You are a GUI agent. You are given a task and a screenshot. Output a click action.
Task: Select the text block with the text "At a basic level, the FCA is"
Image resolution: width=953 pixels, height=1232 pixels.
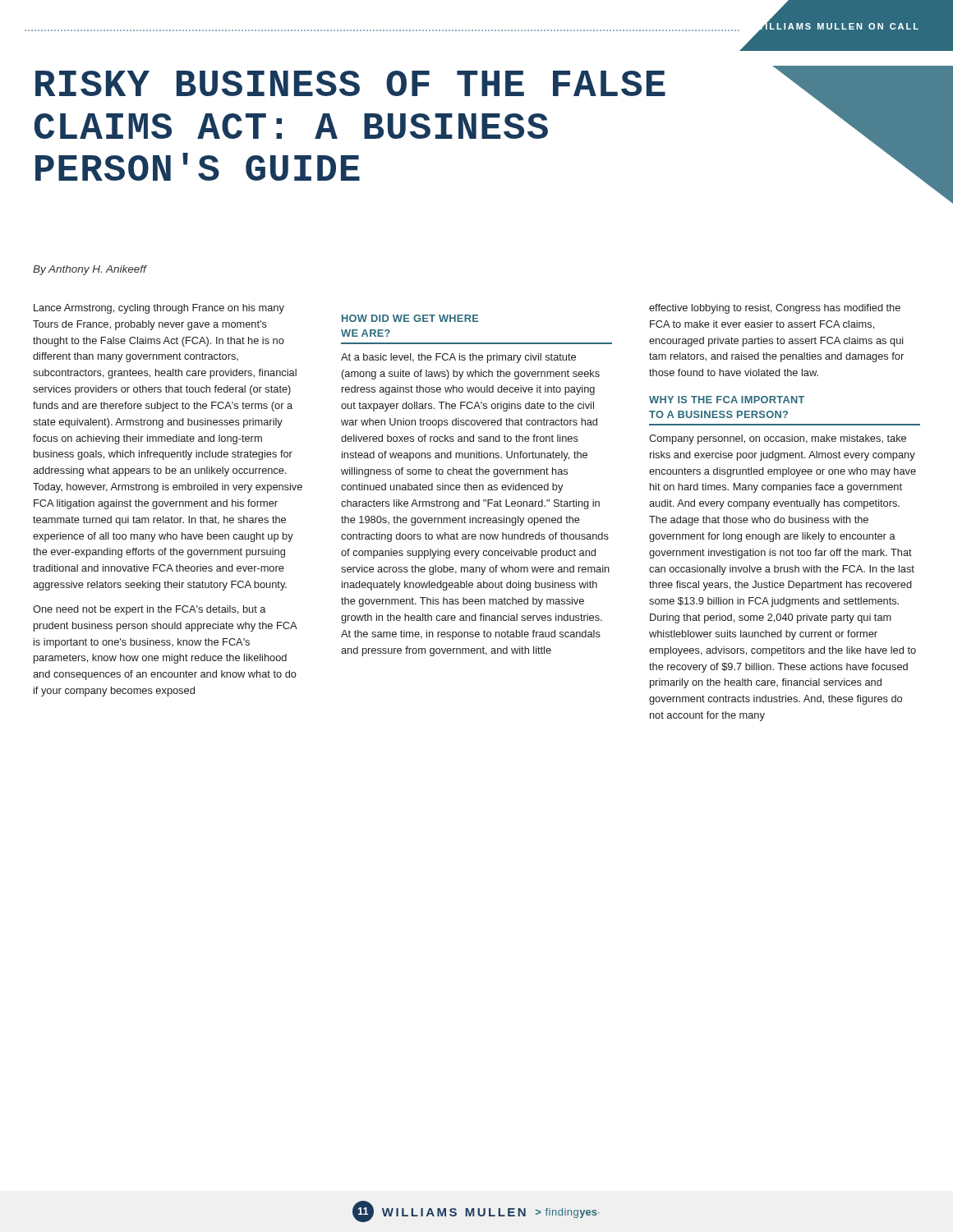point(475,503)
